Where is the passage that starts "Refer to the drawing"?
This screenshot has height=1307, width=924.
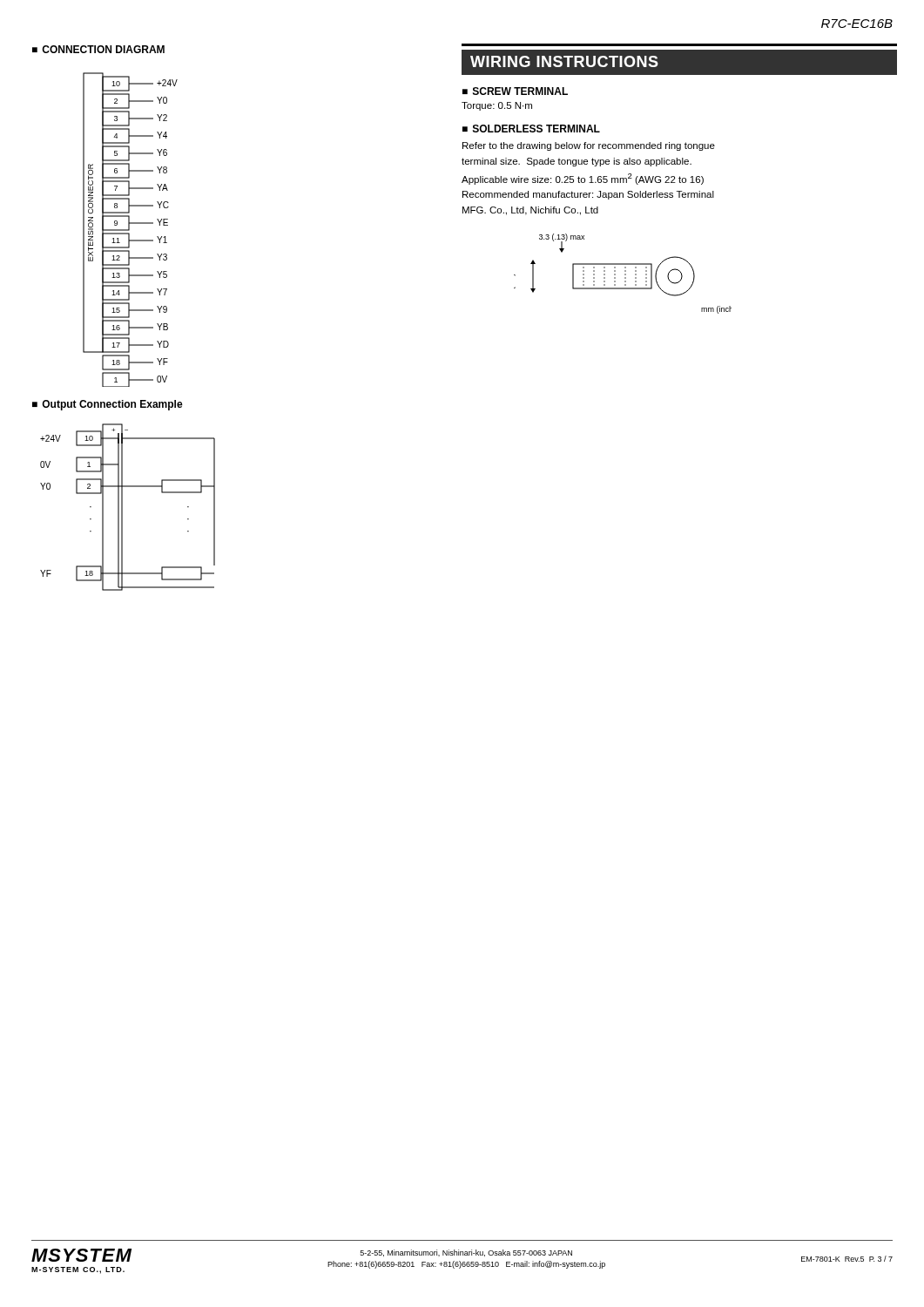[588, 178]
